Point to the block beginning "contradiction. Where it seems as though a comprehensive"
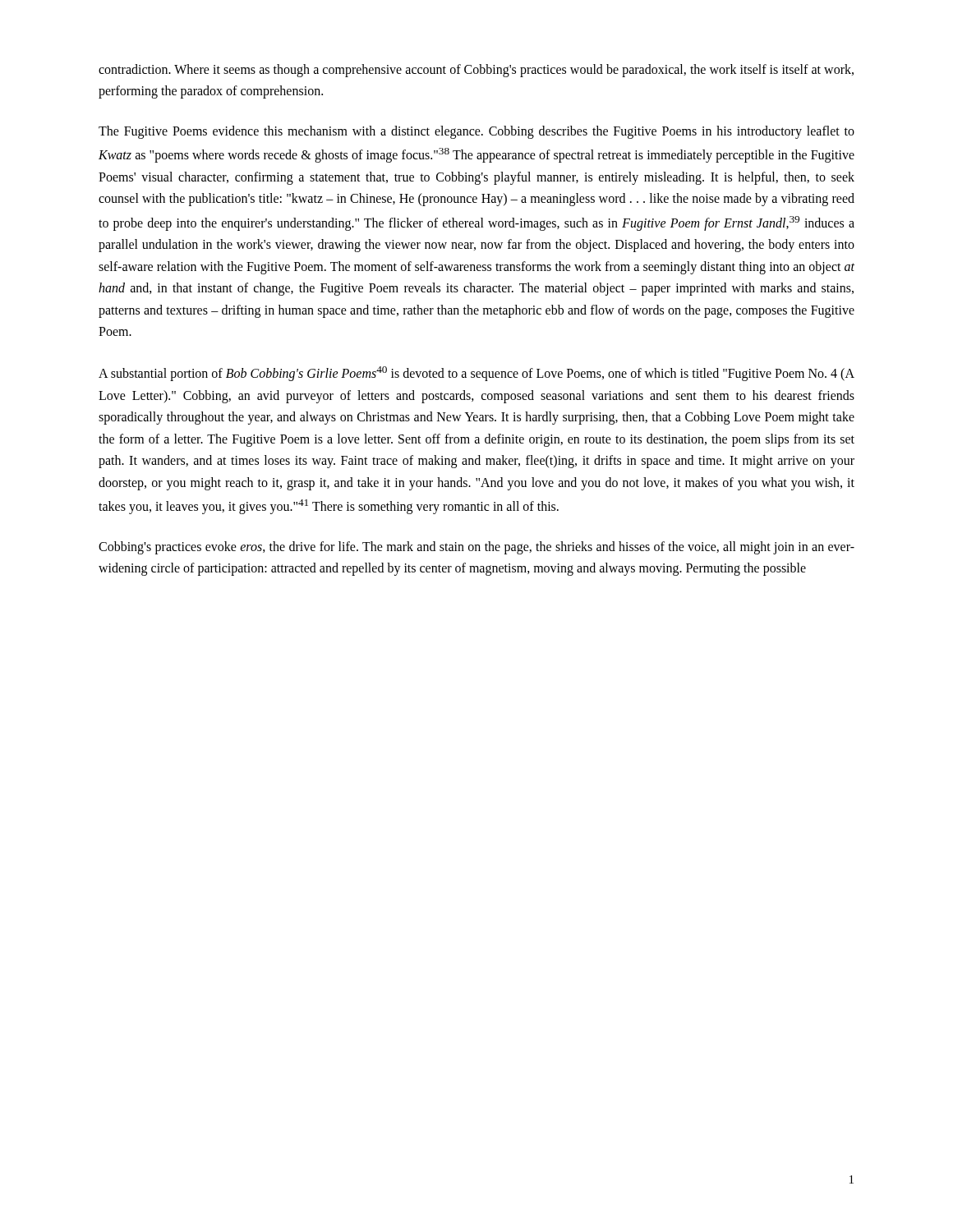The height and width of the screenshot is (1232, 953). (476, 80)
